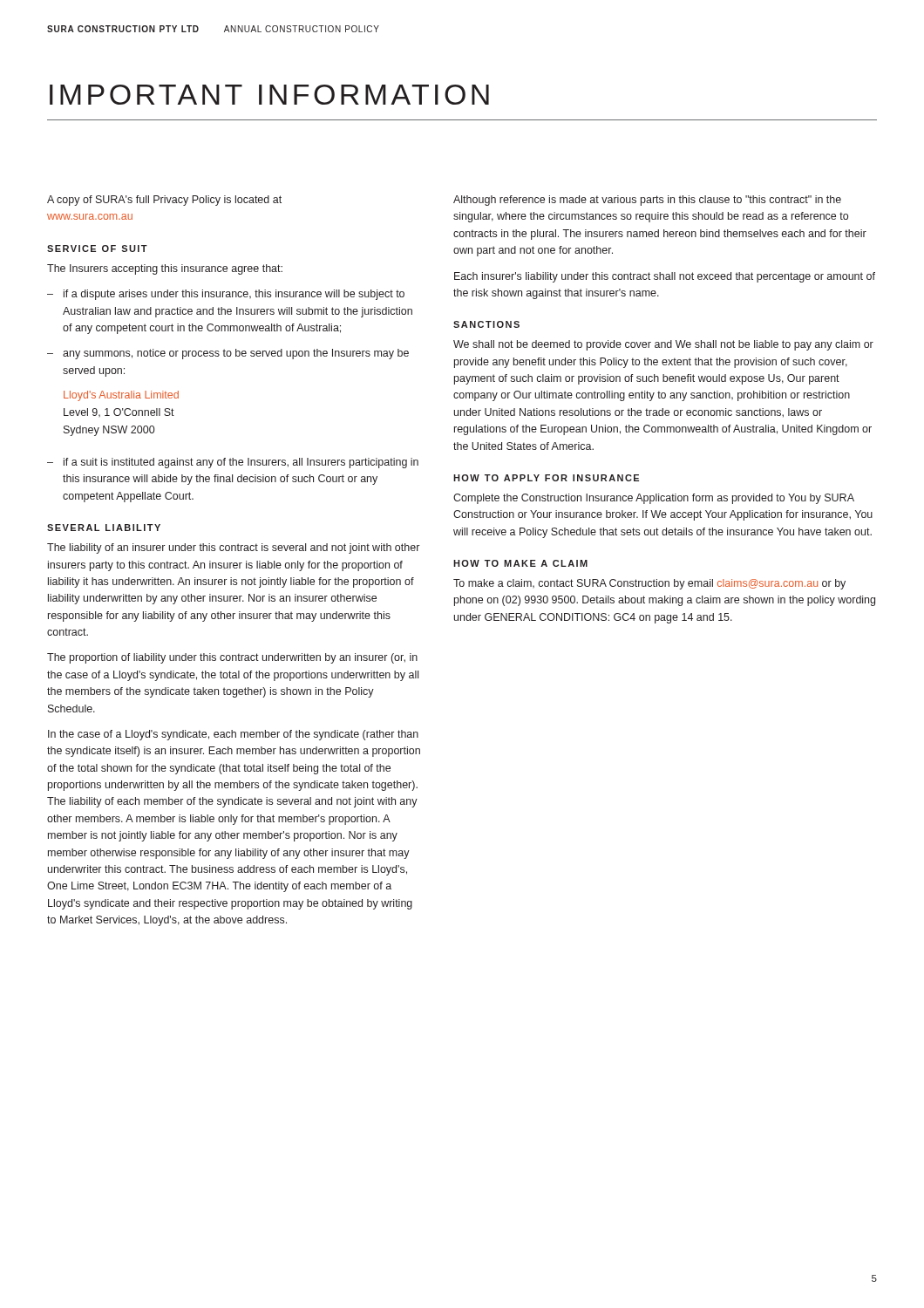
Task: Point to the region starting "– any summons,"
Action: (228, 354)
